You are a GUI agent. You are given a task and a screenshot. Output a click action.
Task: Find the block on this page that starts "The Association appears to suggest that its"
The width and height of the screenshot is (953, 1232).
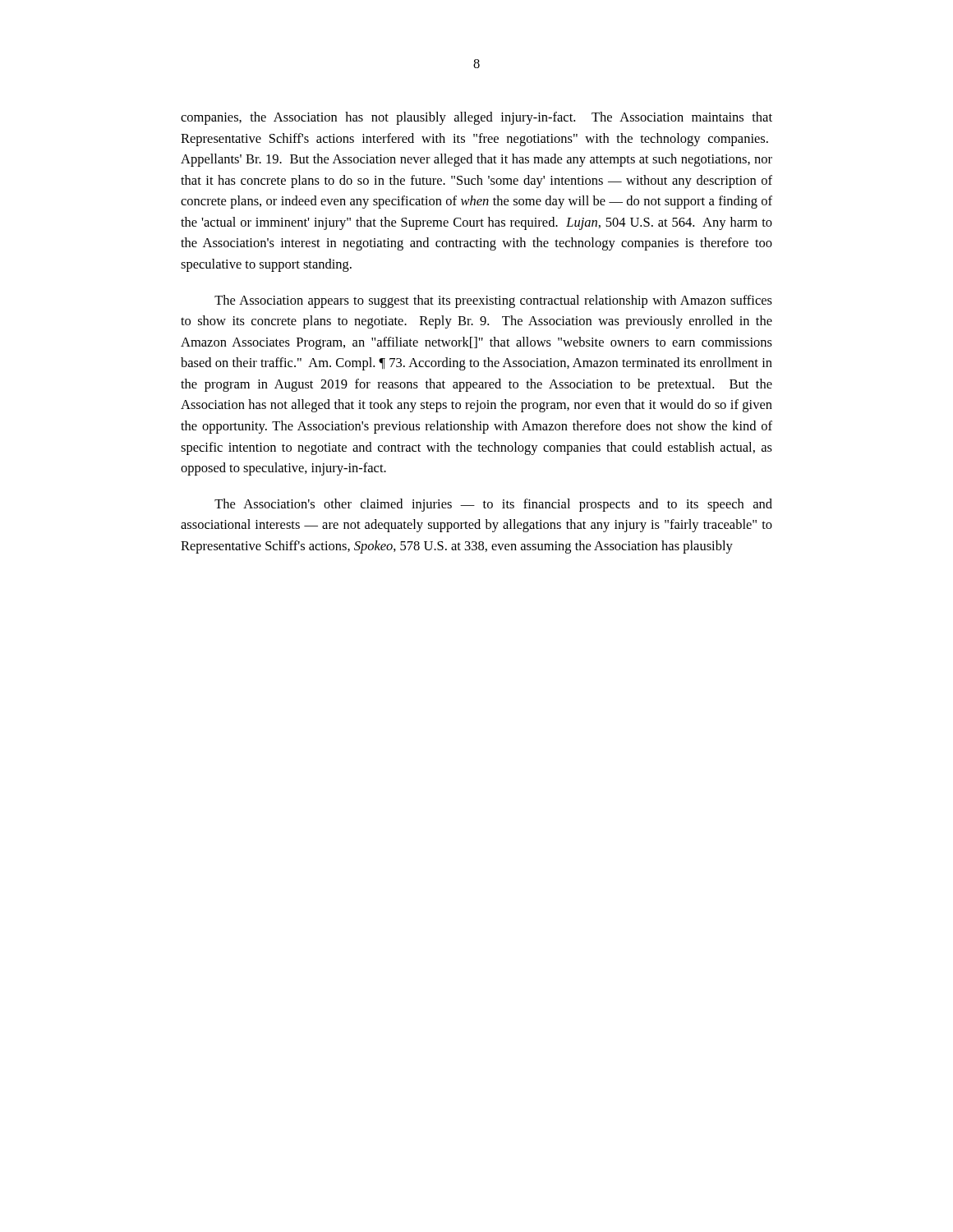[x=476, y=384]
